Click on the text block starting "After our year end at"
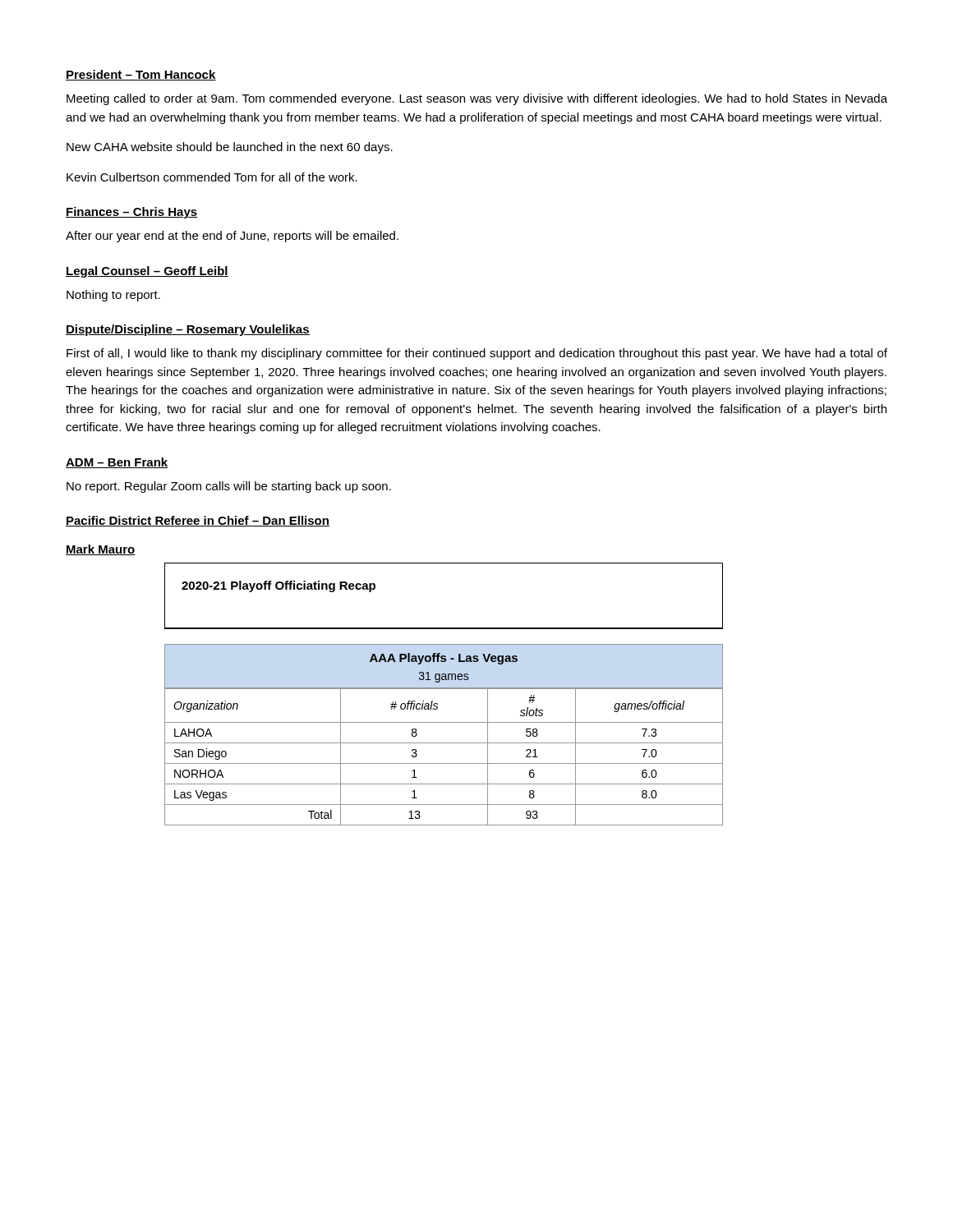This screenshot has width=953, height=1232. click(x=233, y=235)
